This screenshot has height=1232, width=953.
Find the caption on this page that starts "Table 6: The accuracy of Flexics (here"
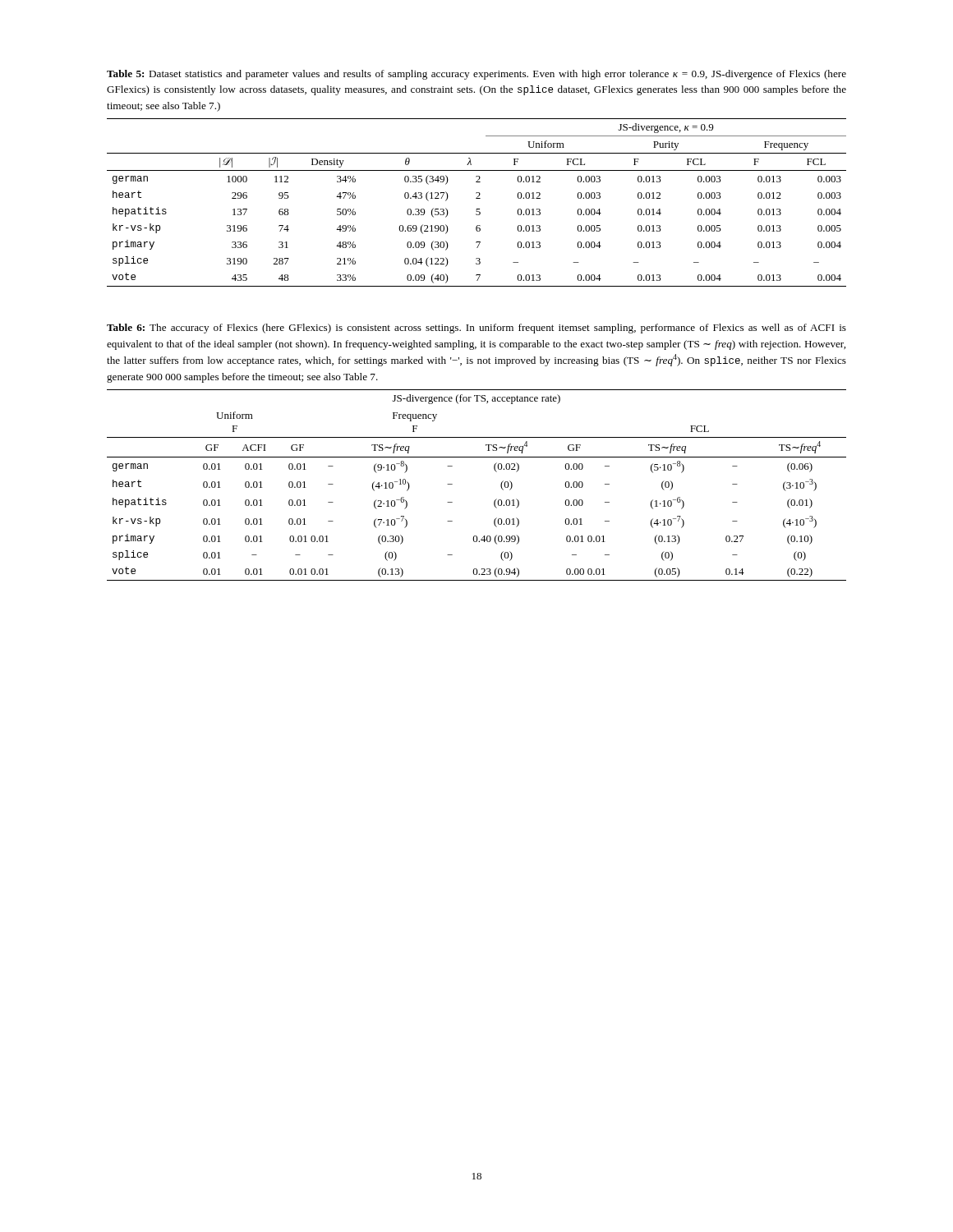click(476, 352)
